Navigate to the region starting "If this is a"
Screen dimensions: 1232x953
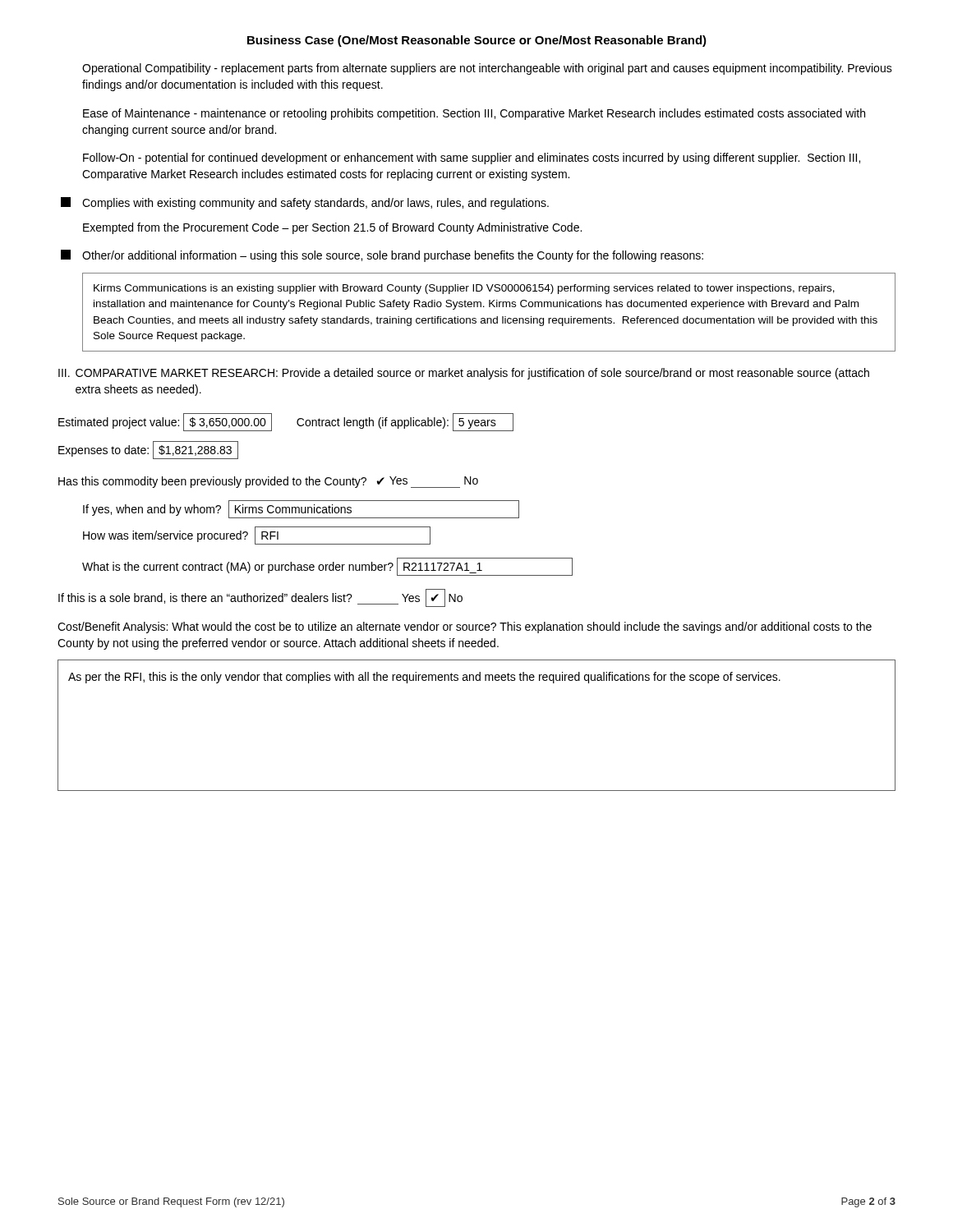[x=260, y=598]
